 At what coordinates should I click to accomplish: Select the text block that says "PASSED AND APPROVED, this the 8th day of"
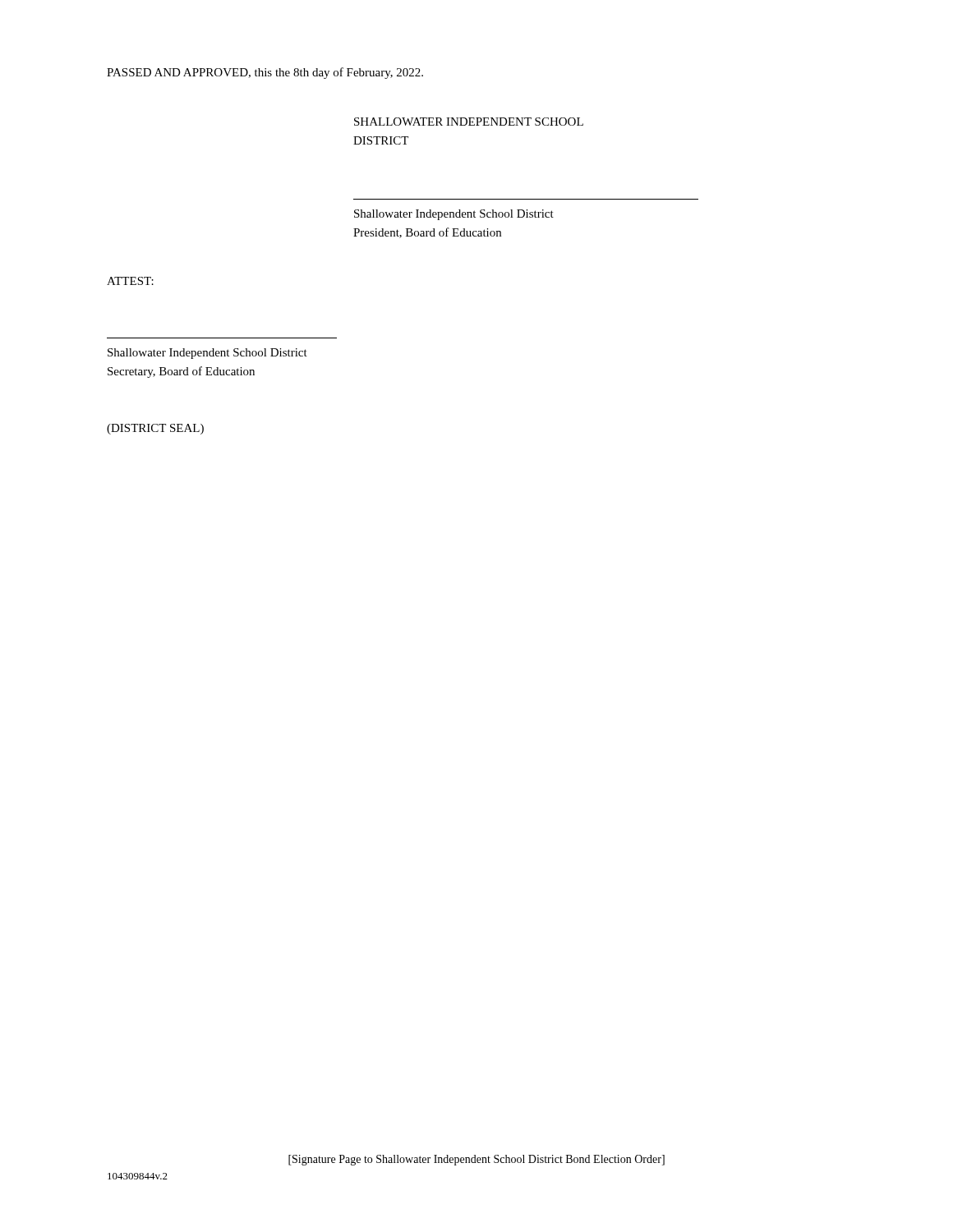(265, 72)
